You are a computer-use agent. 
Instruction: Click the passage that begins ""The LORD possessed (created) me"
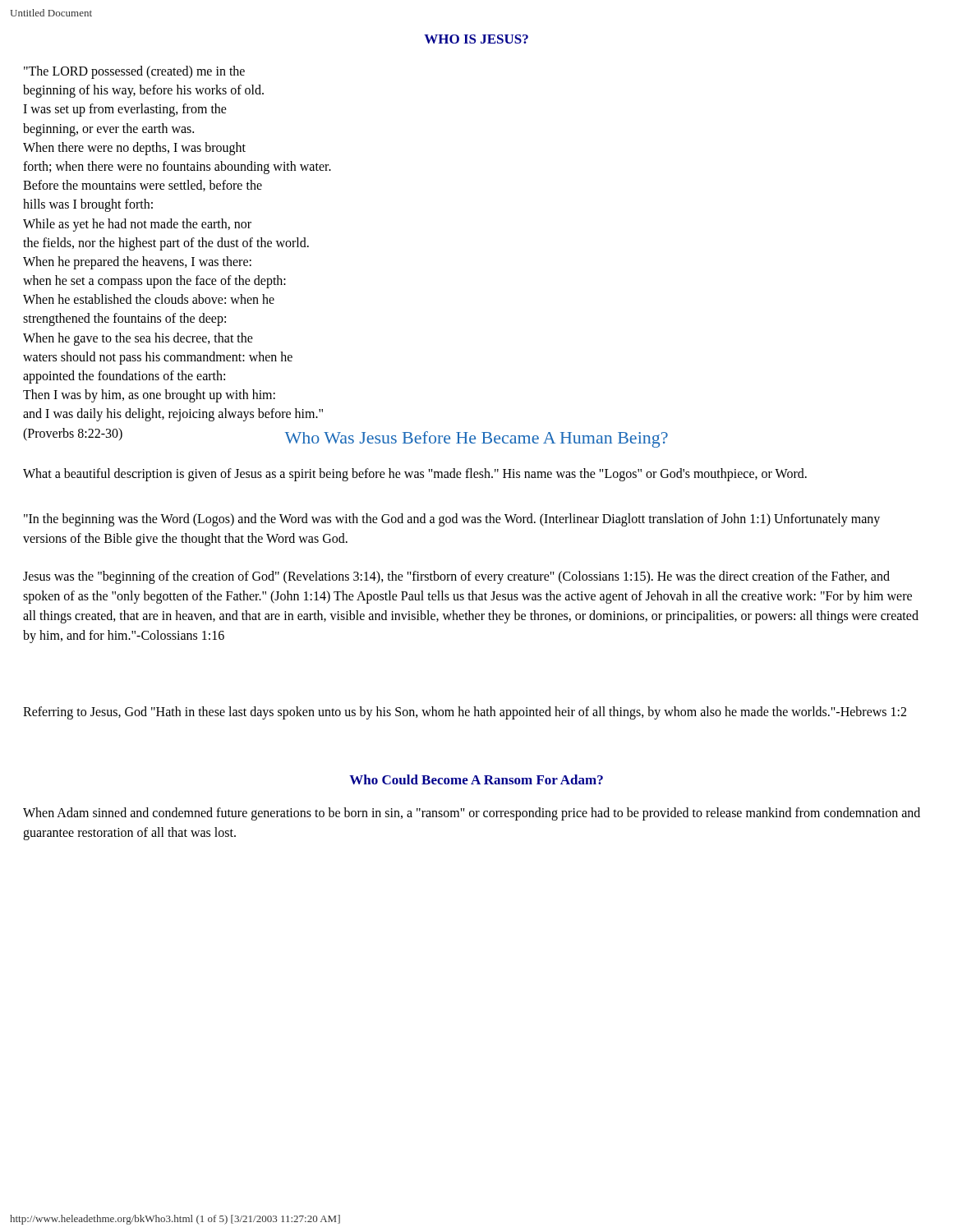[177, 252]
